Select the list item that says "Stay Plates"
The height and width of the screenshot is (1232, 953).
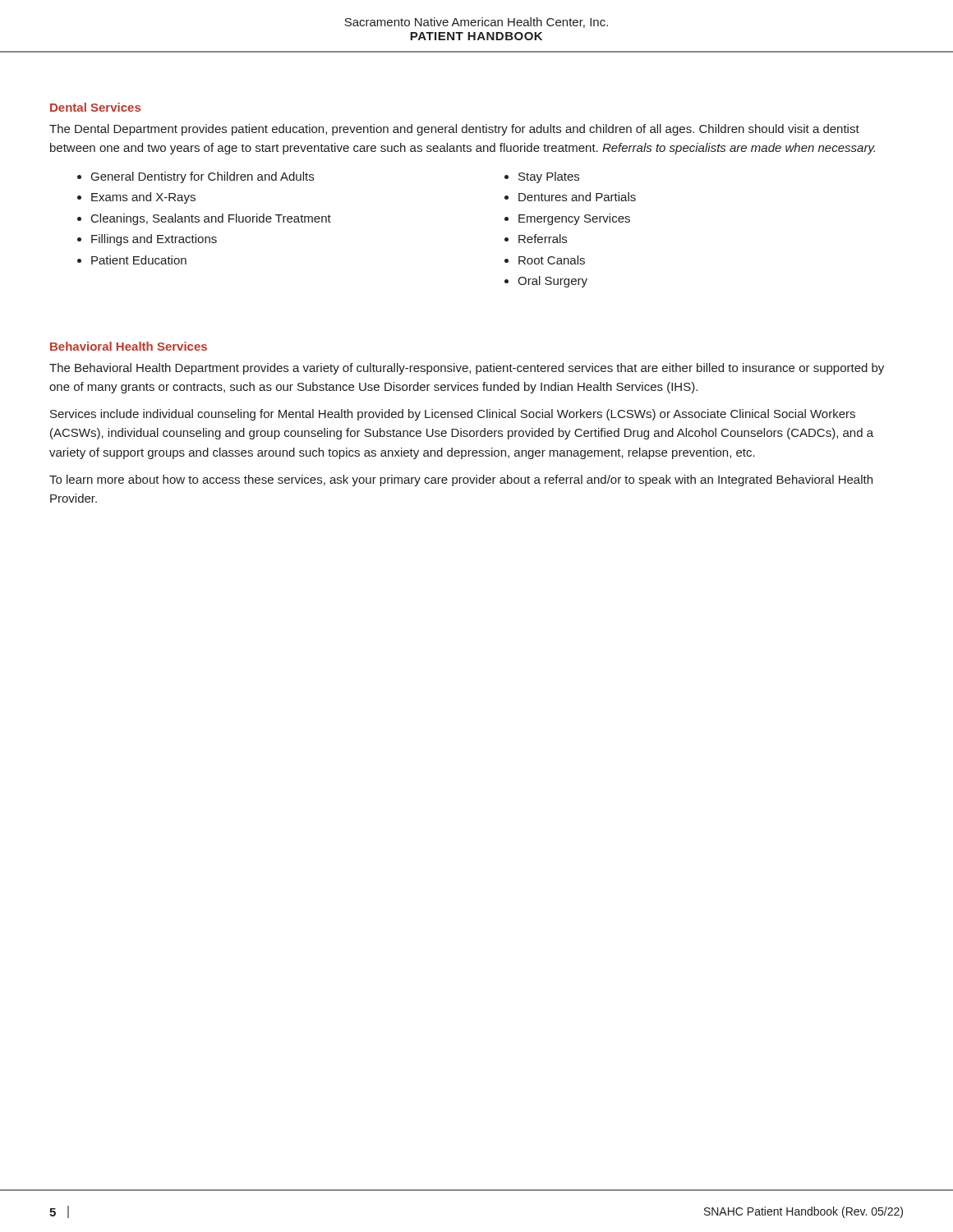click(549, 176)
